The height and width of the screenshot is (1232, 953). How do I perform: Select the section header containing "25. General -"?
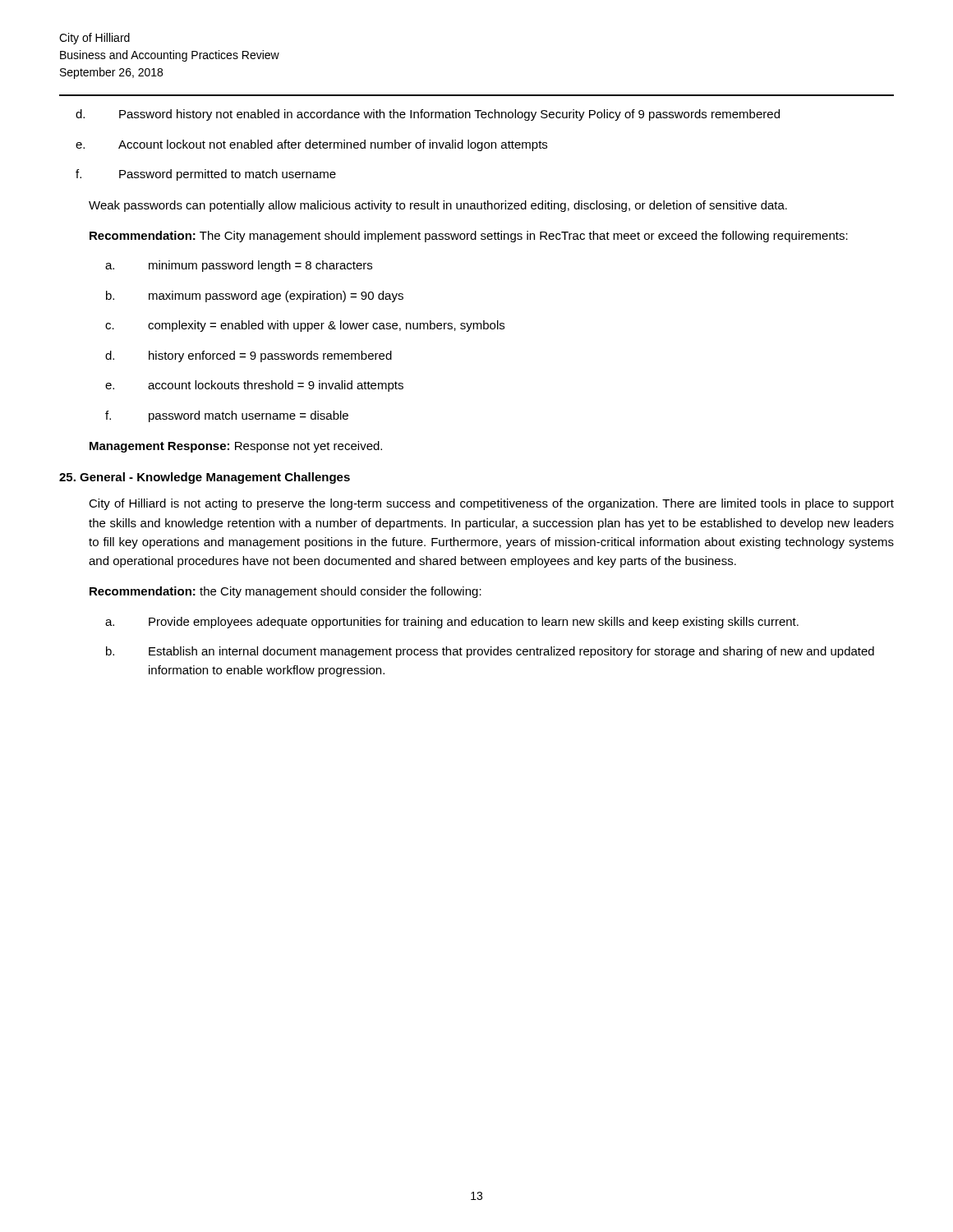[205, 477]
